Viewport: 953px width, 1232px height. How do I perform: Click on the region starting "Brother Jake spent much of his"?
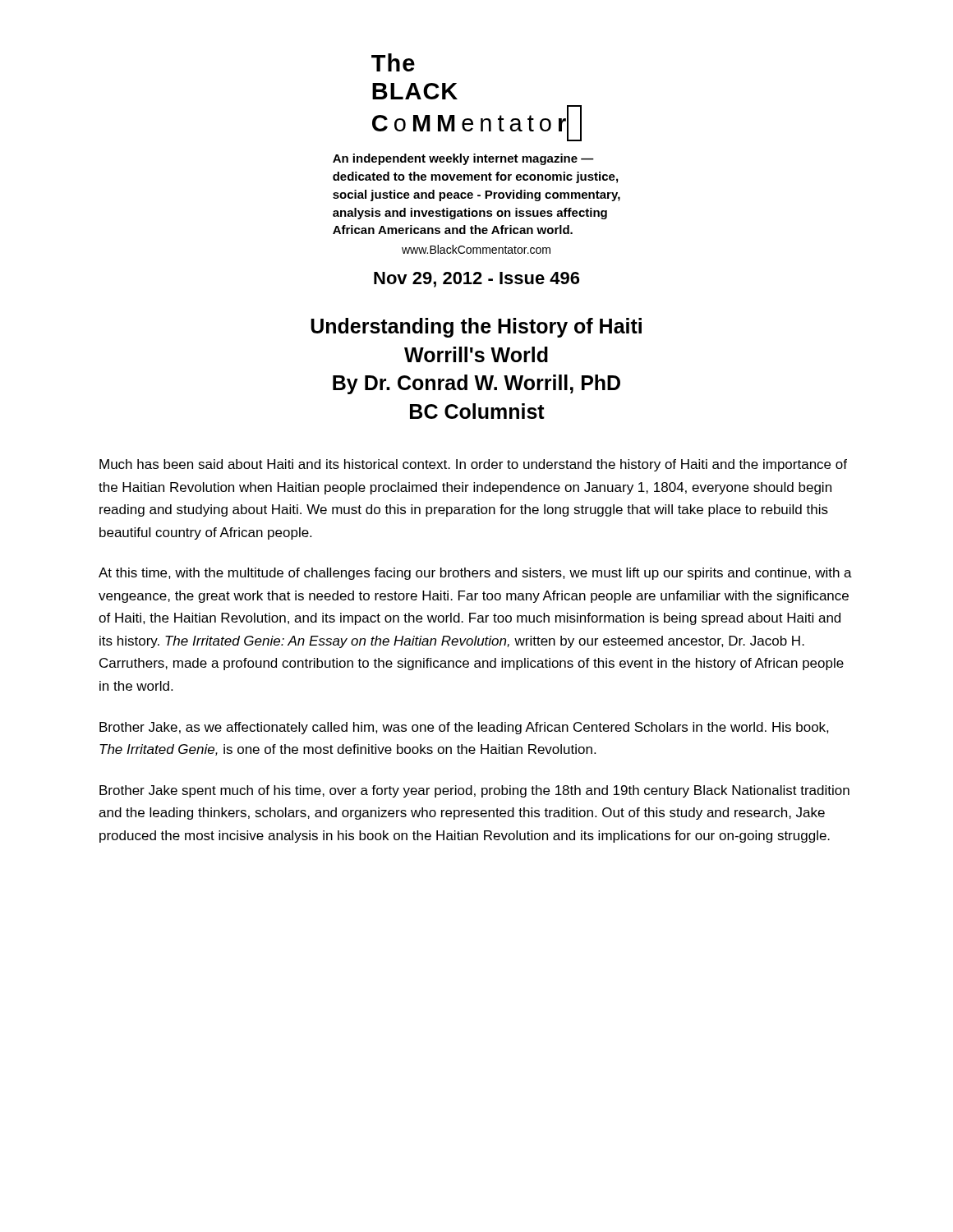(x=474, y=813)
